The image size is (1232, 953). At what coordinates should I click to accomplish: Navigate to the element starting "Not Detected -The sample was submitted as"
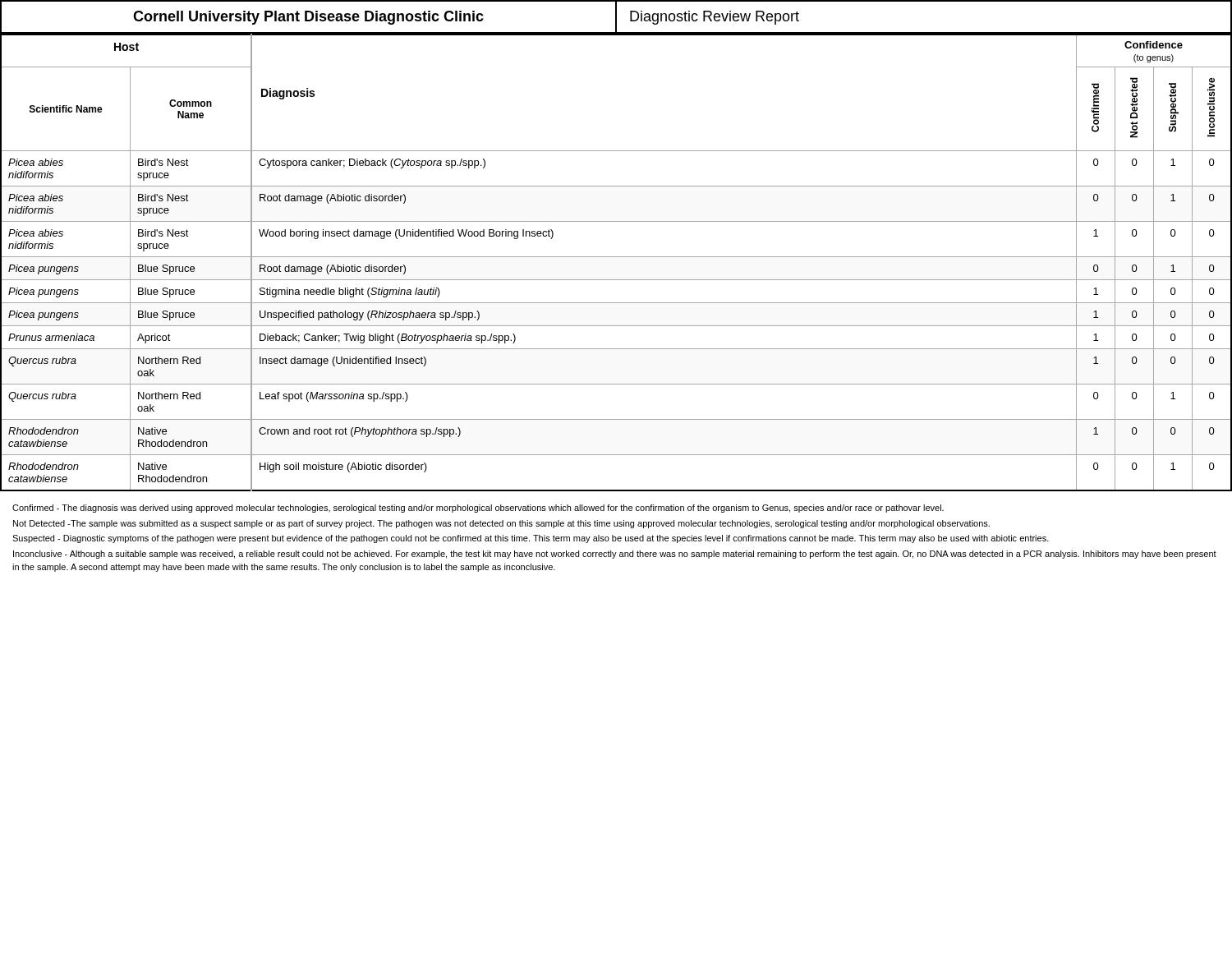tap(616, 523)
